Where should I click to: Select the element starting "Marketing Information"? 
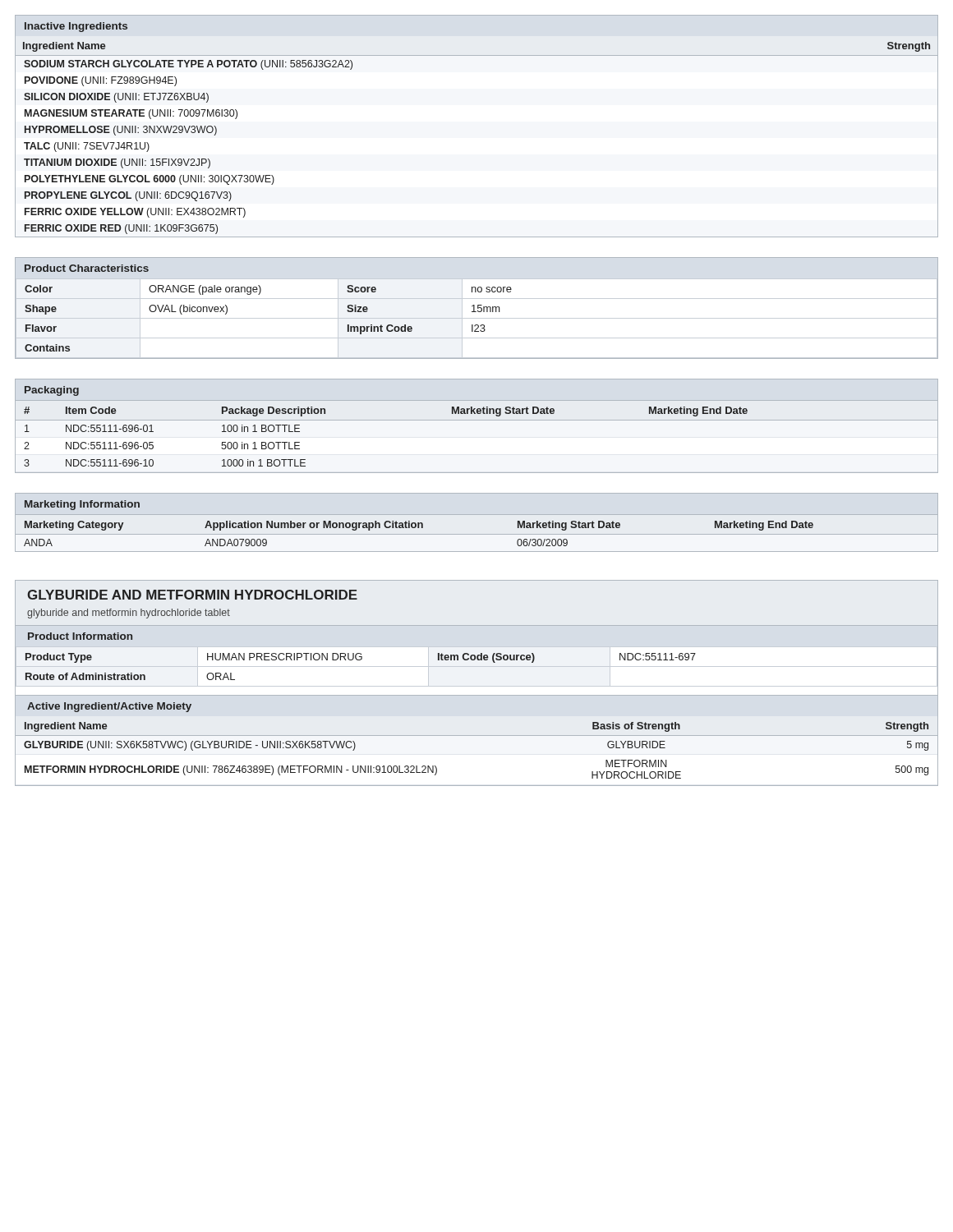pos(82,504)
